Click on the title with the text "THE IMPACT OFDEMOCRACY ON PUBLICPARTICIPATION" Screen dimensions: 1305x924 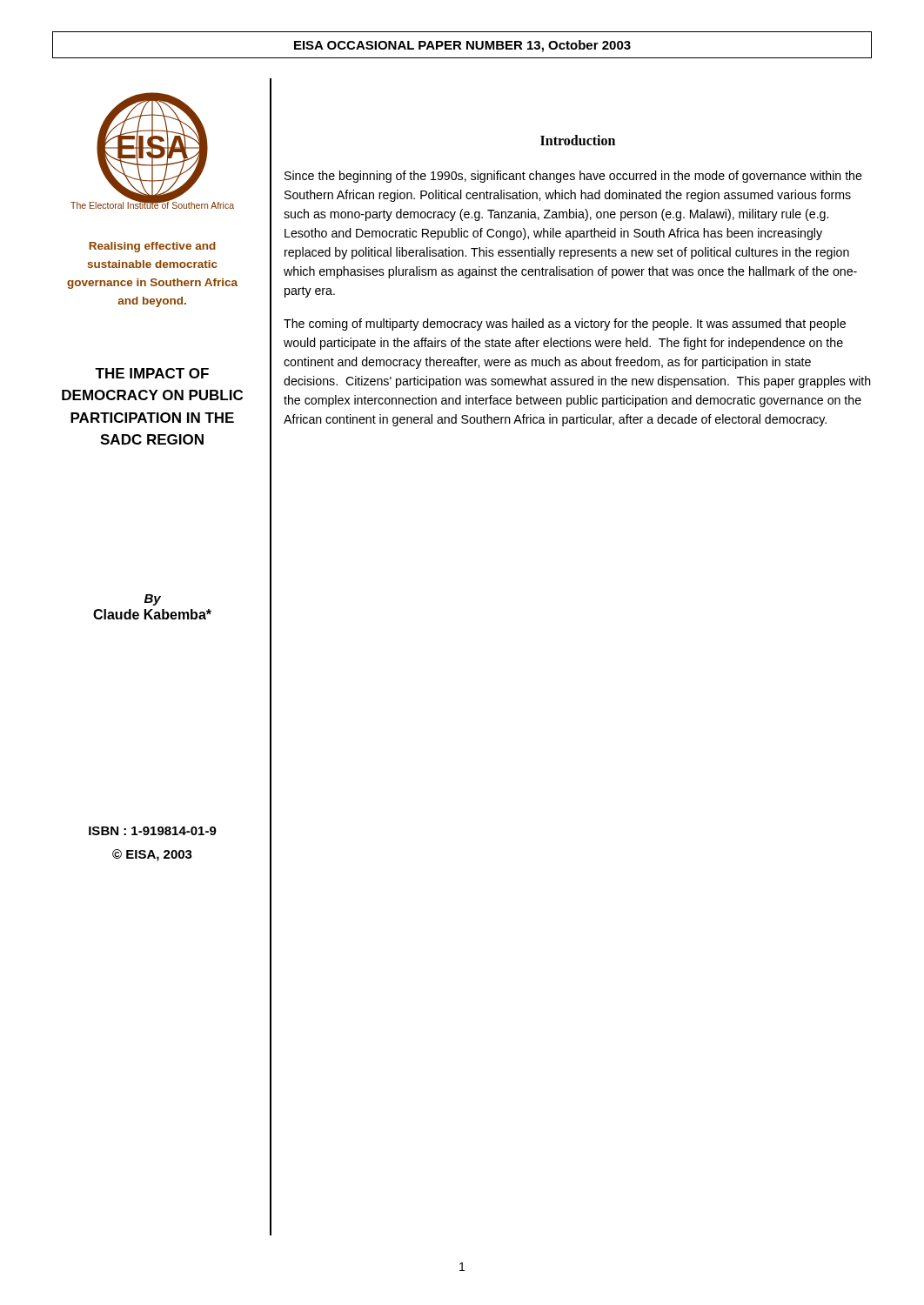[152, 407]
